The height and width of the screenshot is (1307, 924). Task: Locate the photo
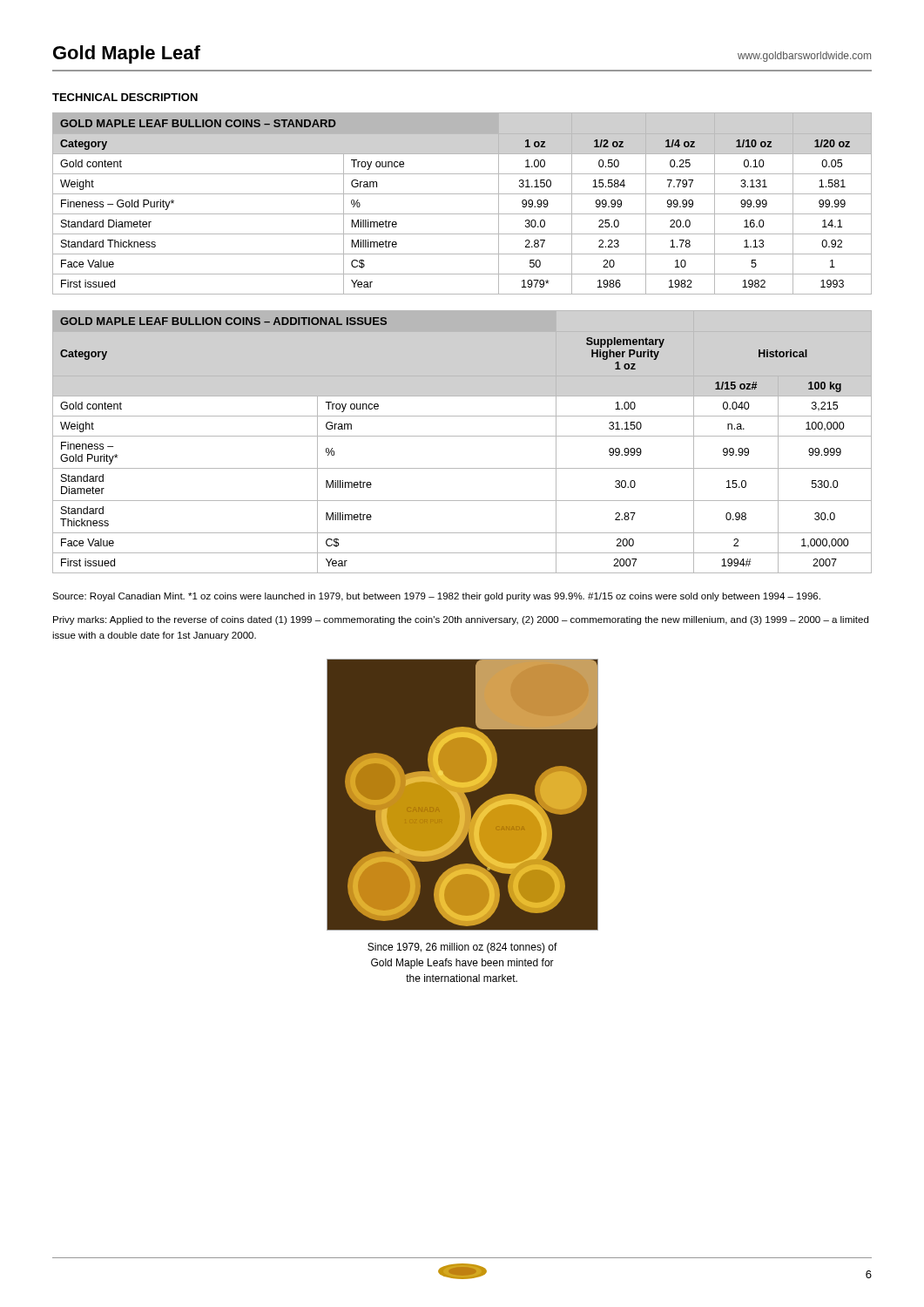(462, 794)
